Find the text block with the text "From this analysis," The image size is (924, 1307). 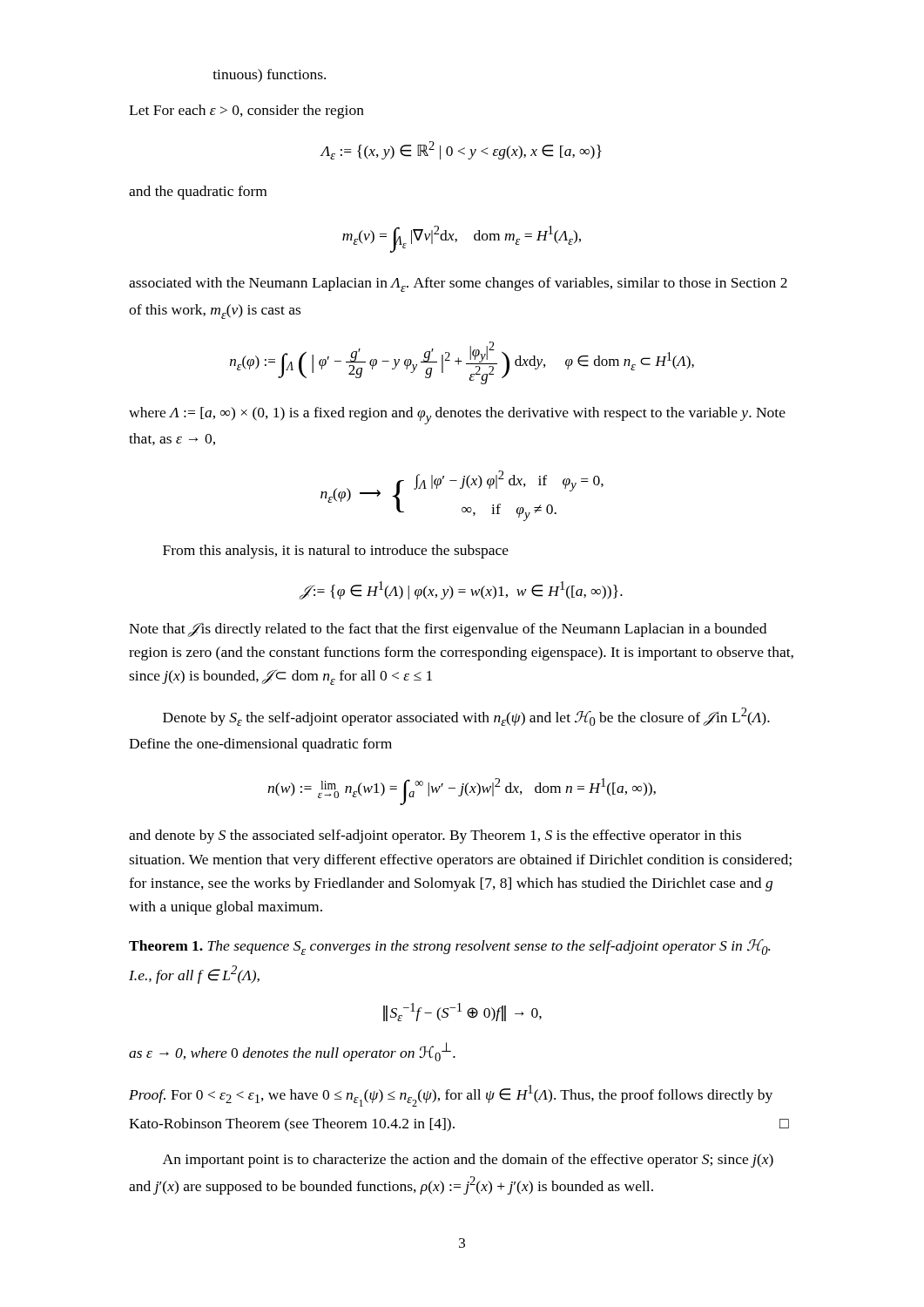point(336,549)
